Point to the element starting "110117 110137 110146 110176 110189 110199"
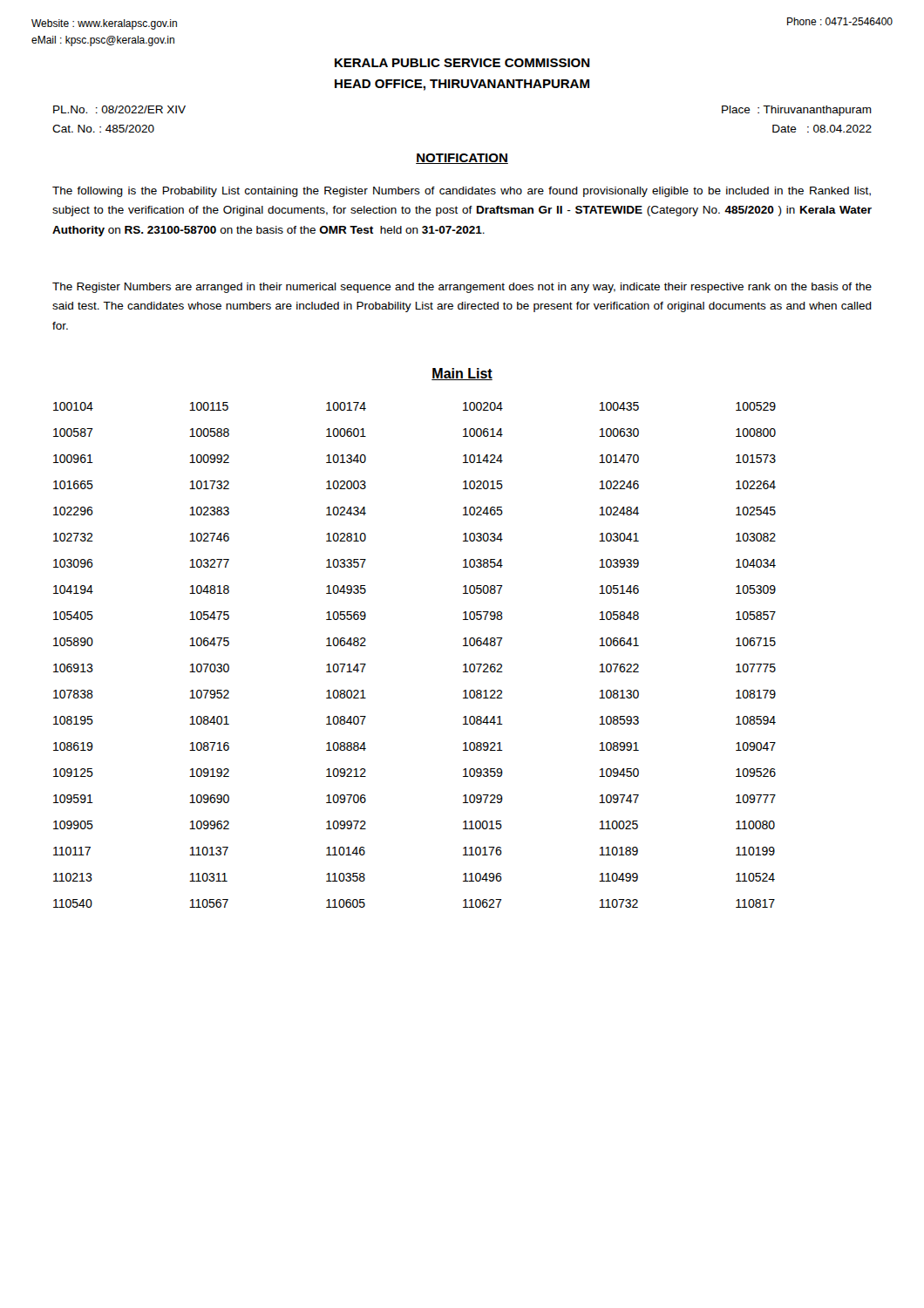The image size is (924, 1308). (x=462, y=851)
